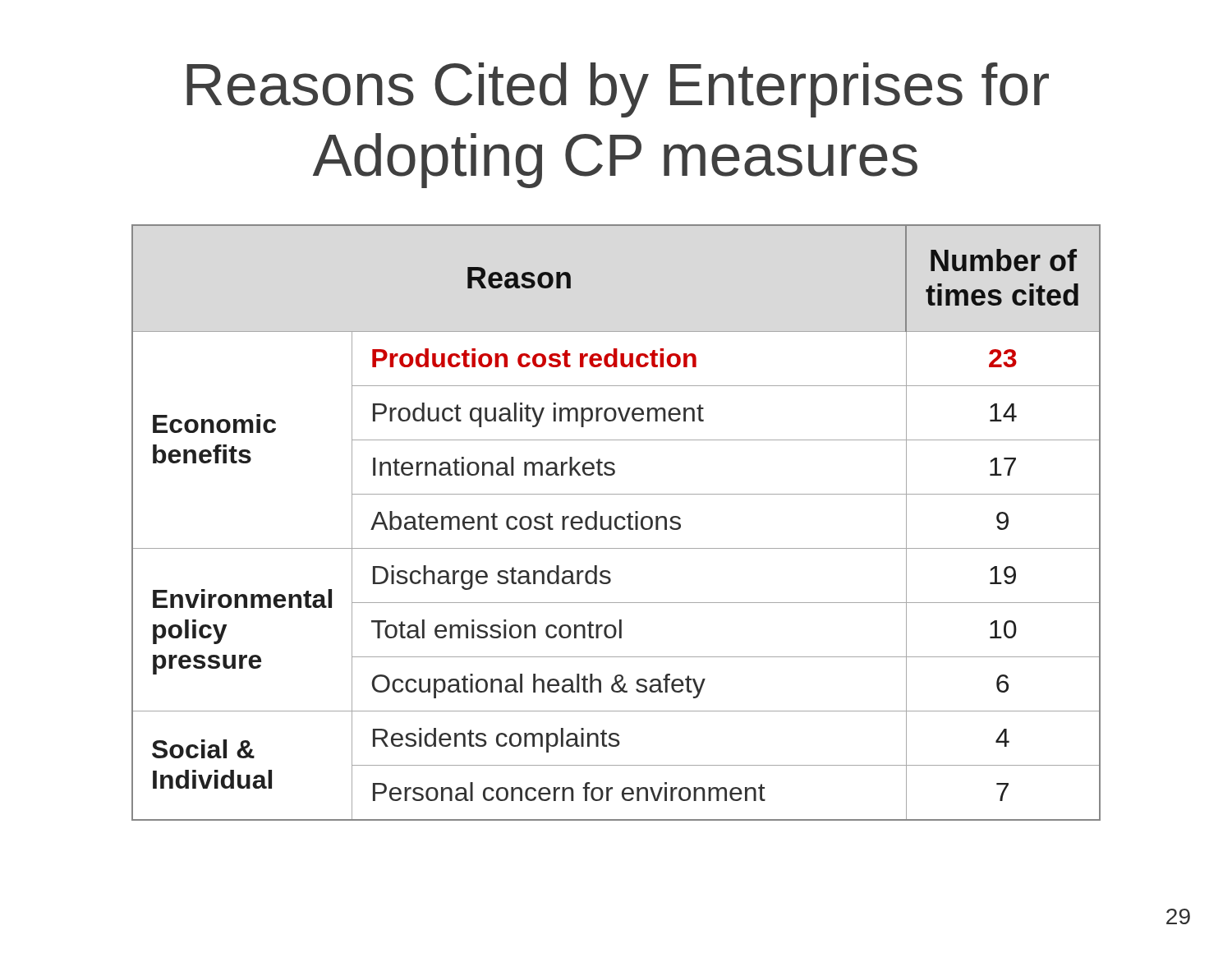Select the table
1232x953 pixels.
pyautogui.click(x=616, y=522)
